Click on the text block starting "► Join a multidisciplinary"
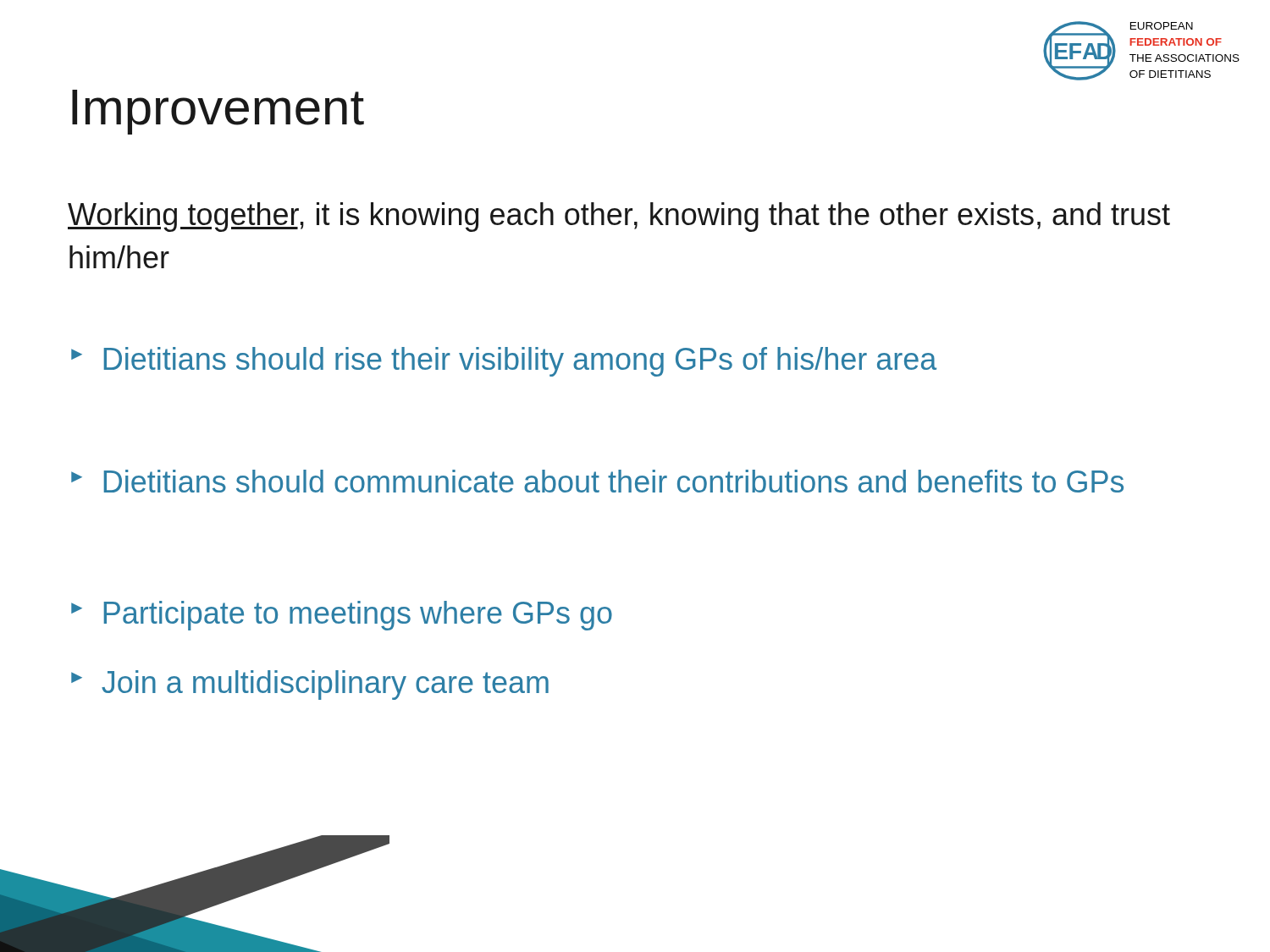The image size is (1270, 952). 309,683
